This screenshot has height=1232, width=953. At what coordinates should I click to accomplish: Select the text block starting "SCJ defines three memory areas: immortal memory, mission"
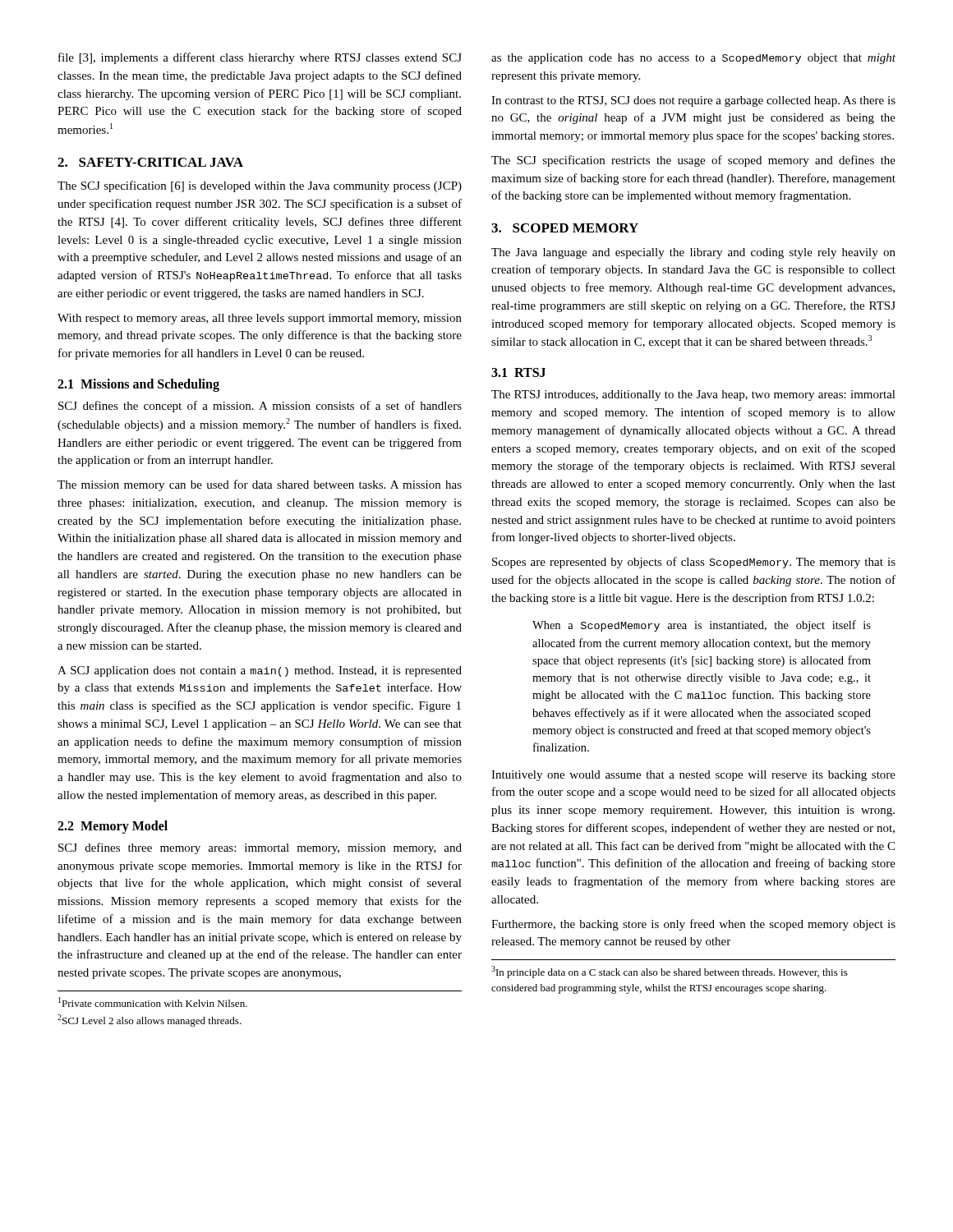coord(260,911)
